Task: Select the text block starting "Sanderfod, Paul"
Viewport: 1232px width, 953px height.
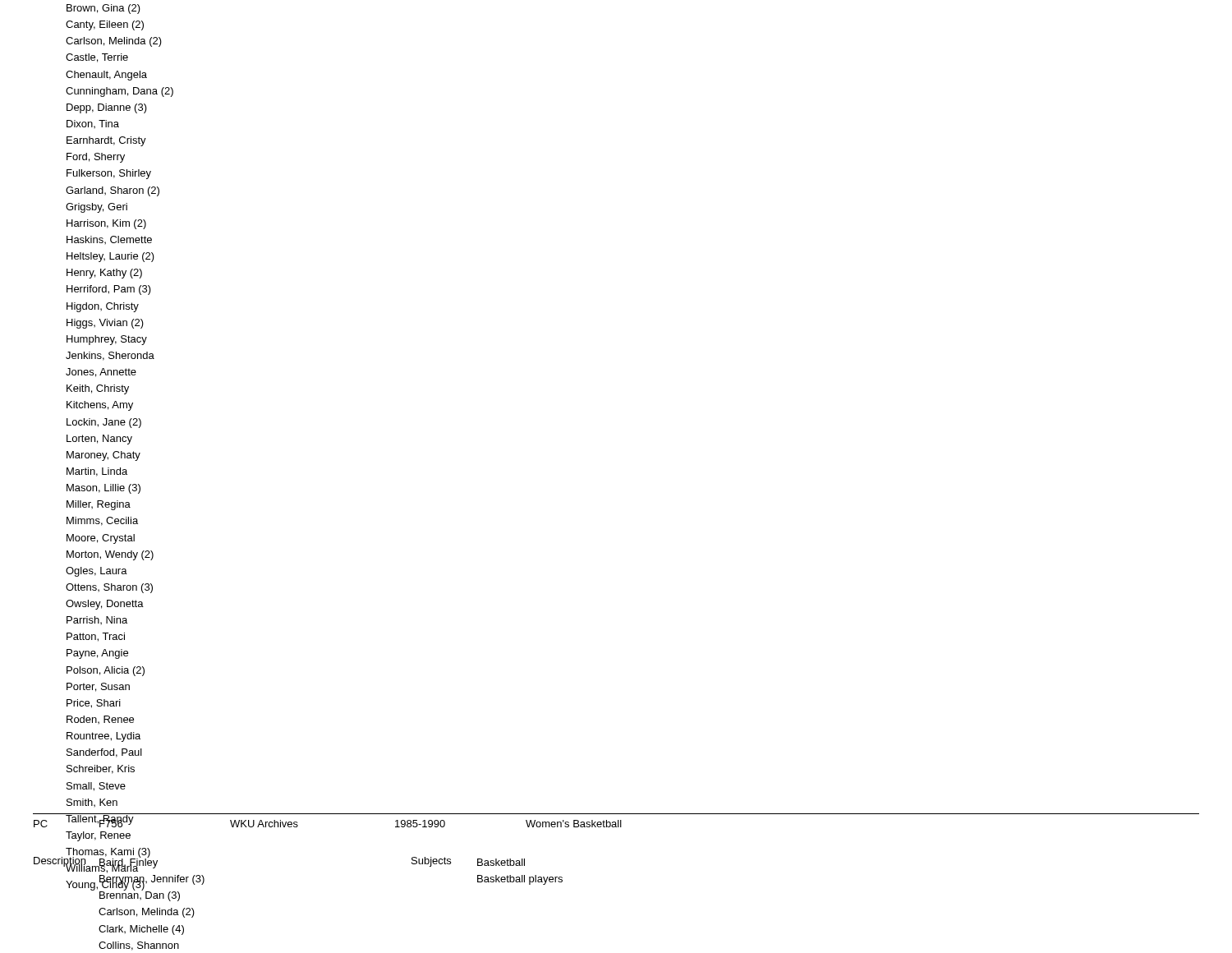Action: tap(104, 752)
